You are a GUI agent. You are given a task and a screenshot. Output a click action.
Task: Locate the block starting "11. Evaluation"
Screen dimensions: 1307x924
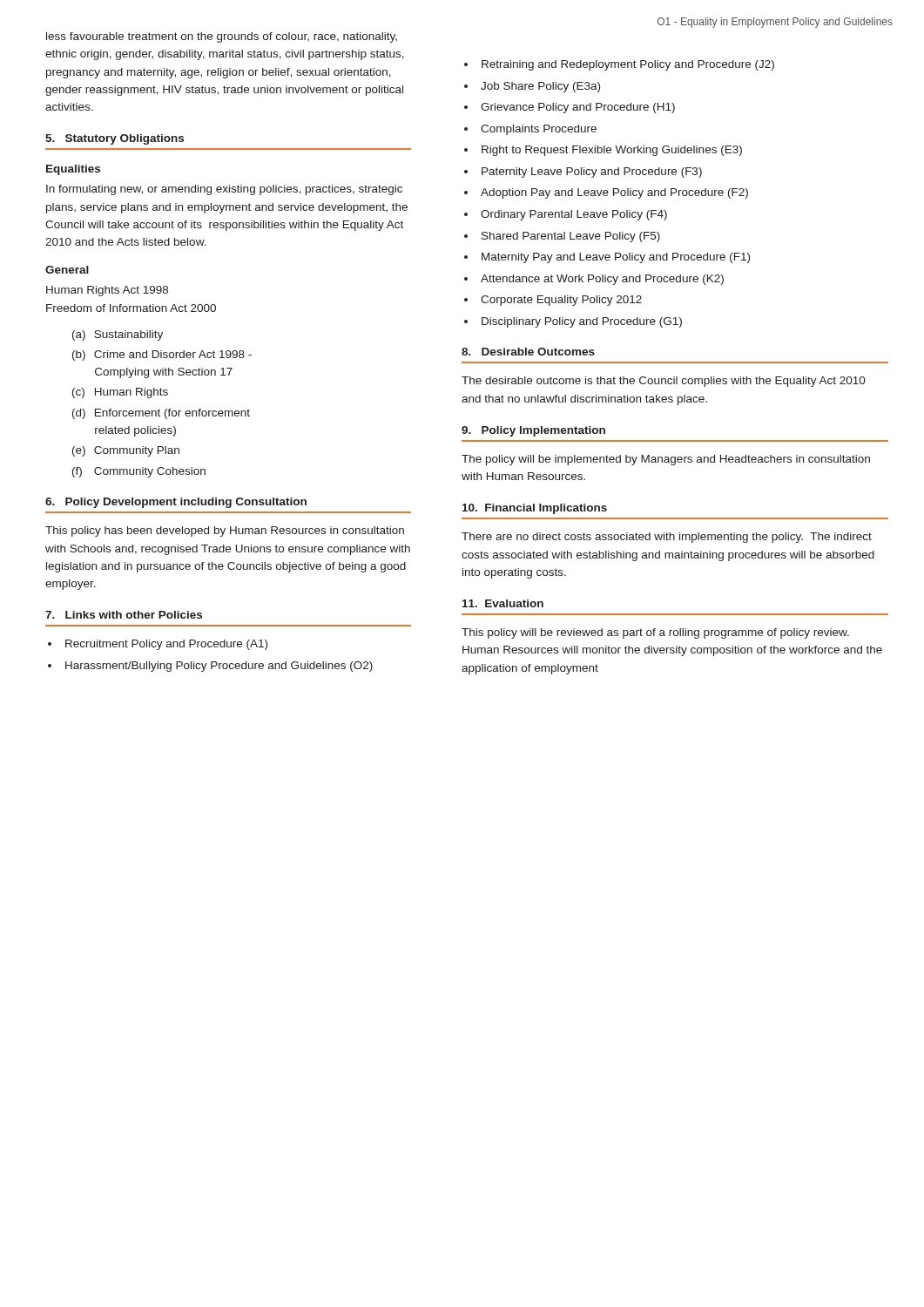[503, 603]
